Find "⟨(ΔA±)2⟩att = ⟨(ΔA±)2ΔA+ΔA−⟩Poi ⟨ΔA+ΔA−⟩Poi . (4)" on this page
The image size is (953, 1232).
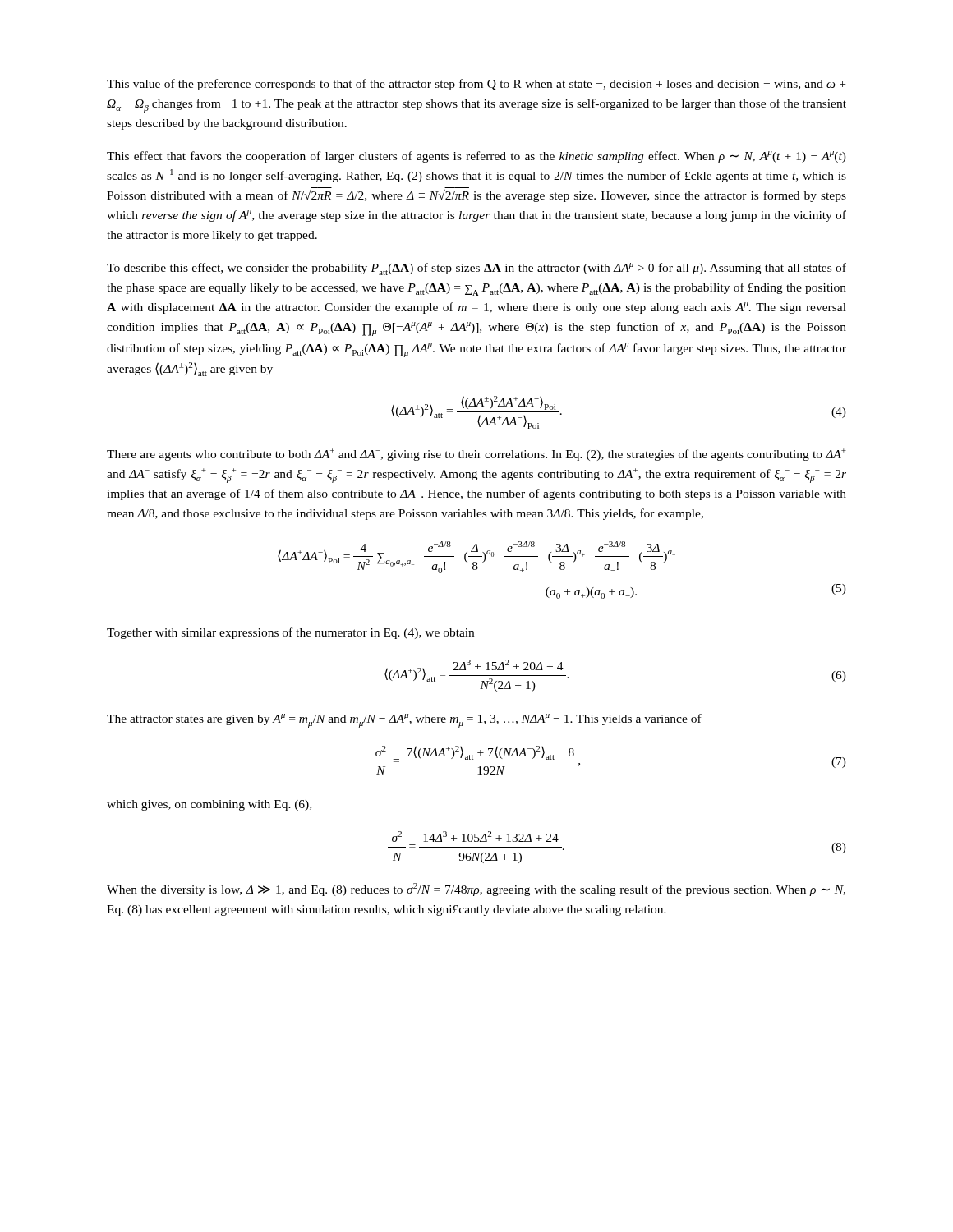tap(508, 412)
